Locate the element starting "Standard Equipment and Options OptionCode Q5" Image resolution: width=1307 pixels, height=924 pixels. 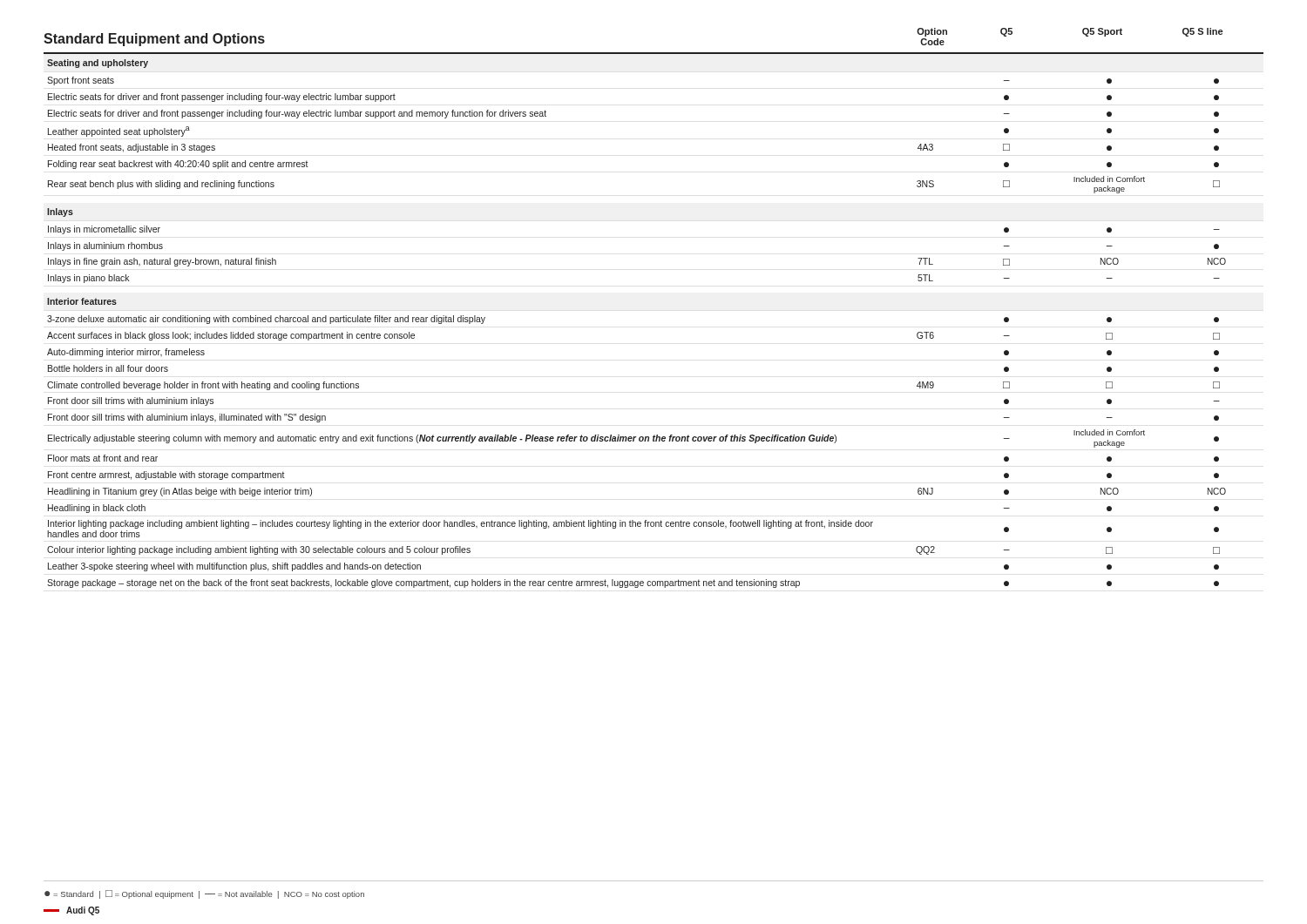[153, 37]
